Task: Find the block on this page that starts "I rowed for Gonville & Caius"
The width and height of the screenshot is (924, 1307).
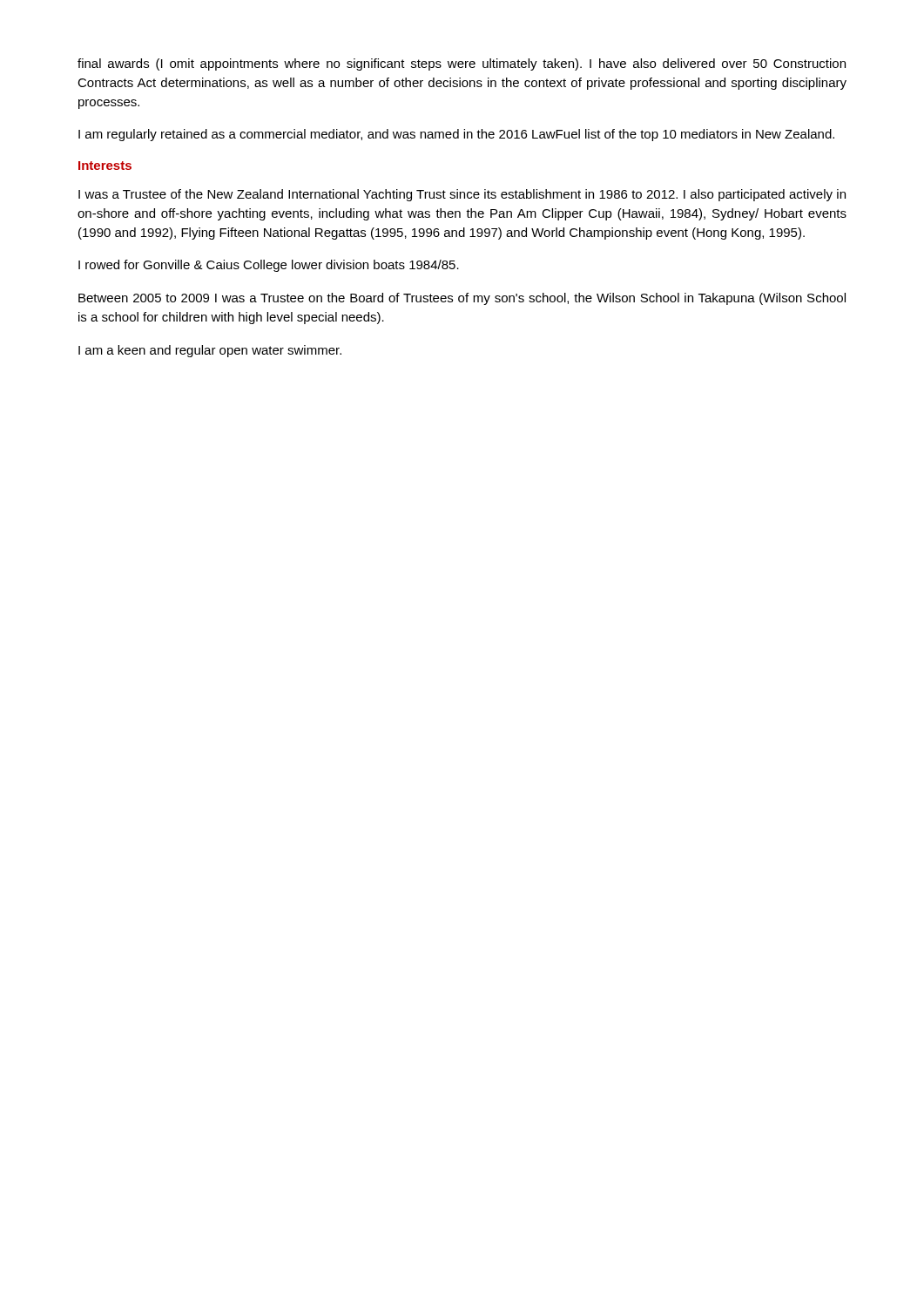Action: [x=268, y=265]
